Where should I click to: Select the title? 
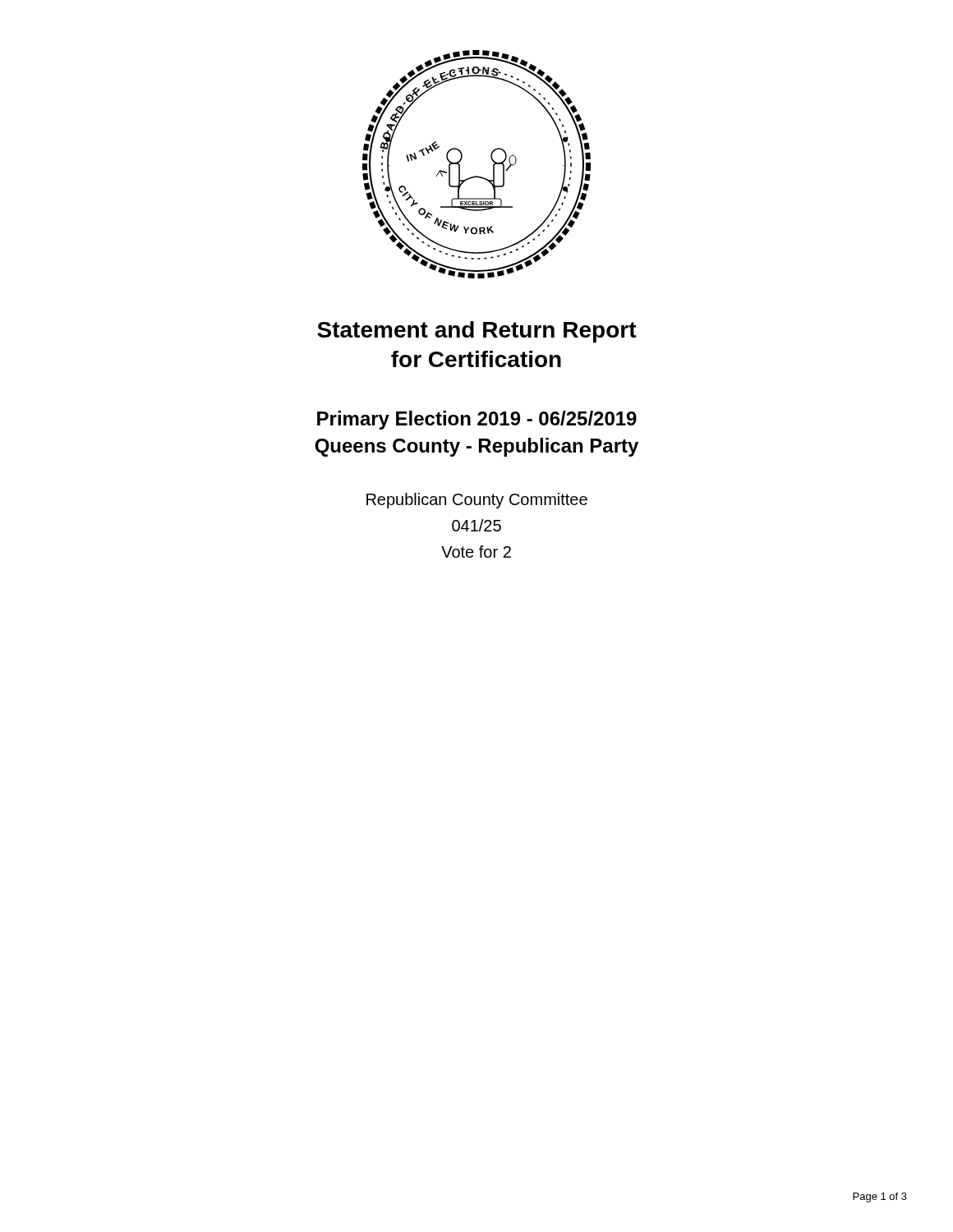pyautogui.click(x=476, y=345)
